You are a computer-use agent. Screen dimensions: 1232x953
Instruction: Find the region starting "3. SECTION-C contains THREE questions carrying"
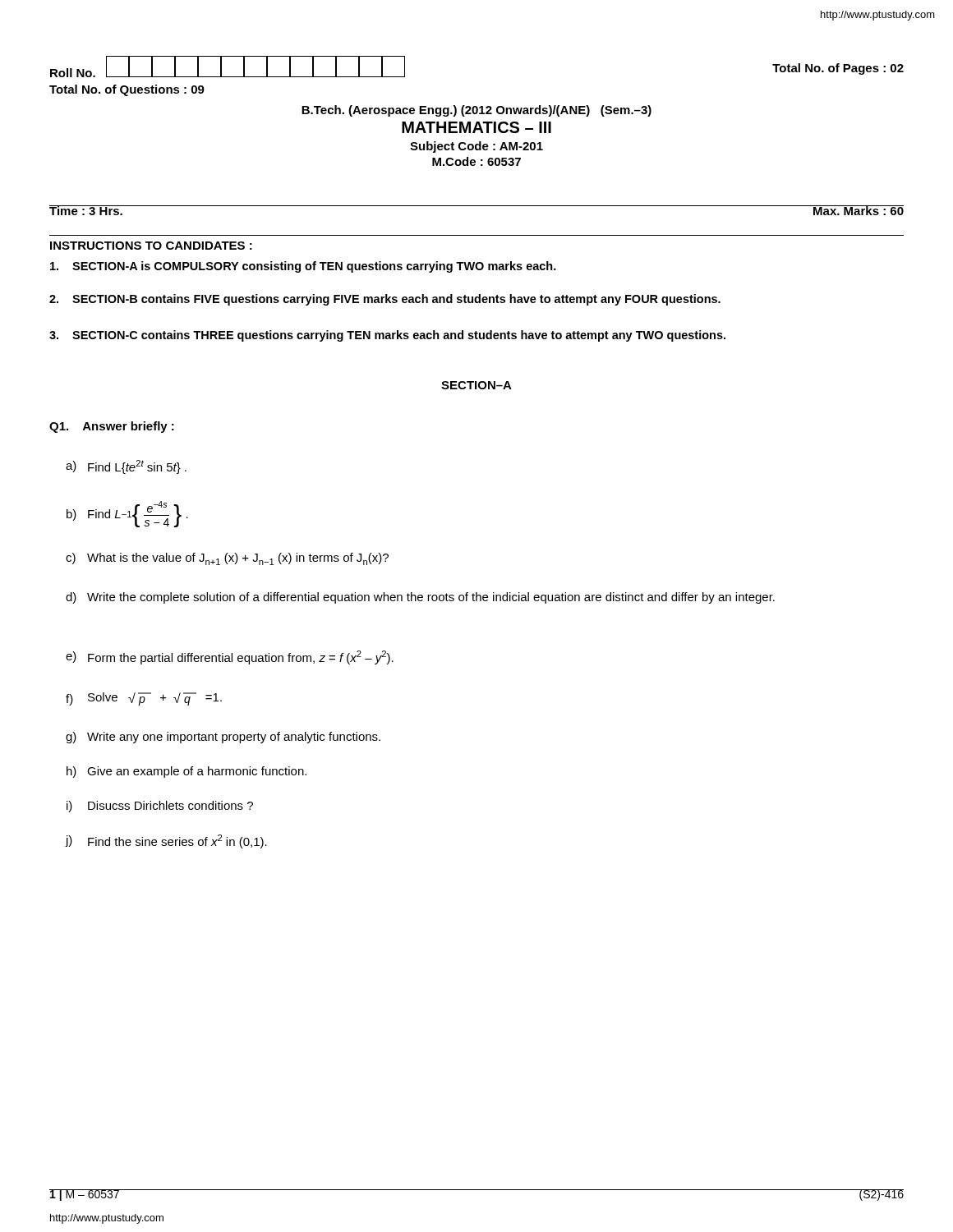point(388,335)
